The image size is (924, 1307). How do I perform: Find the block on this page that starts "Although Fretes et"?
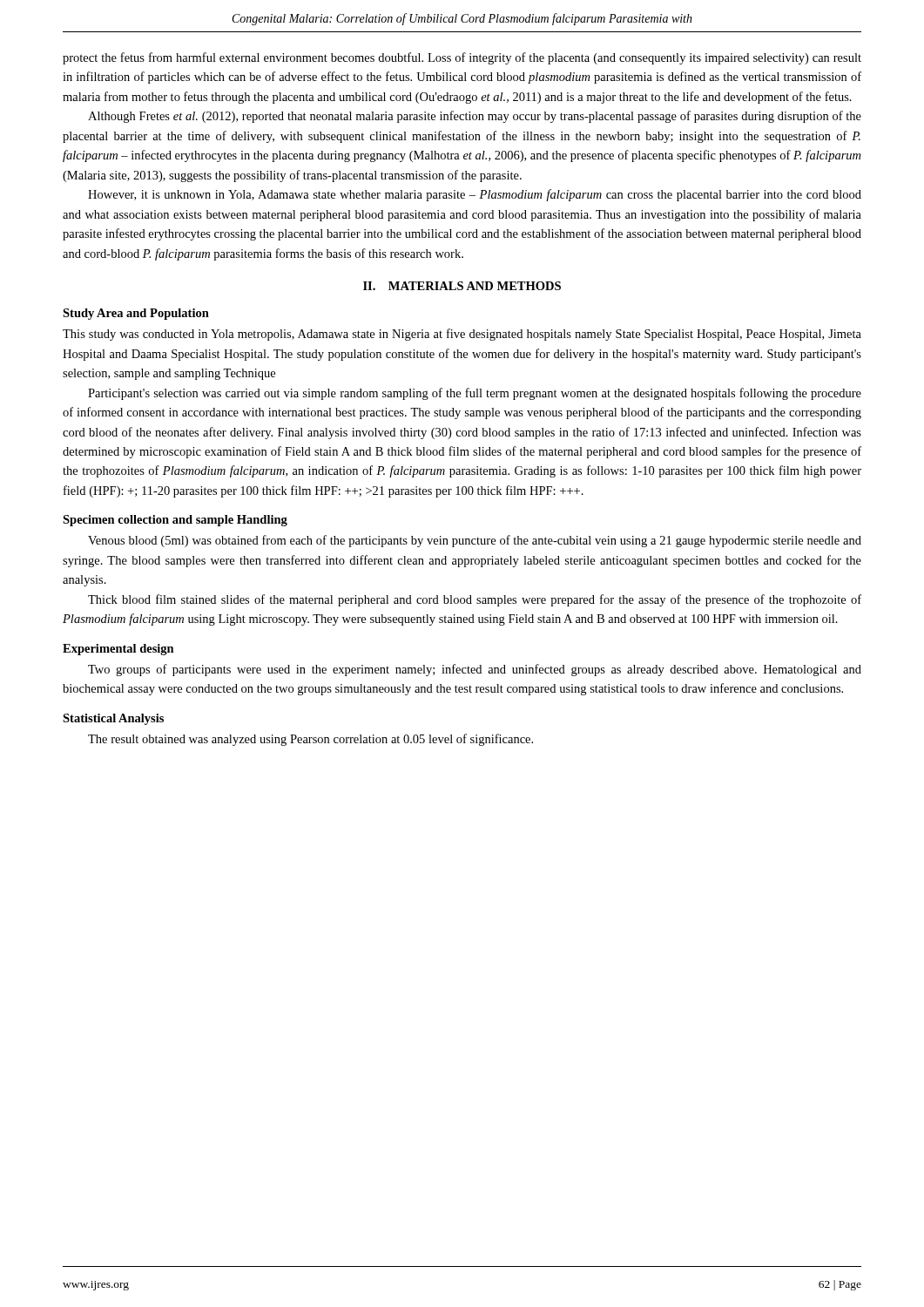[462, 146]
